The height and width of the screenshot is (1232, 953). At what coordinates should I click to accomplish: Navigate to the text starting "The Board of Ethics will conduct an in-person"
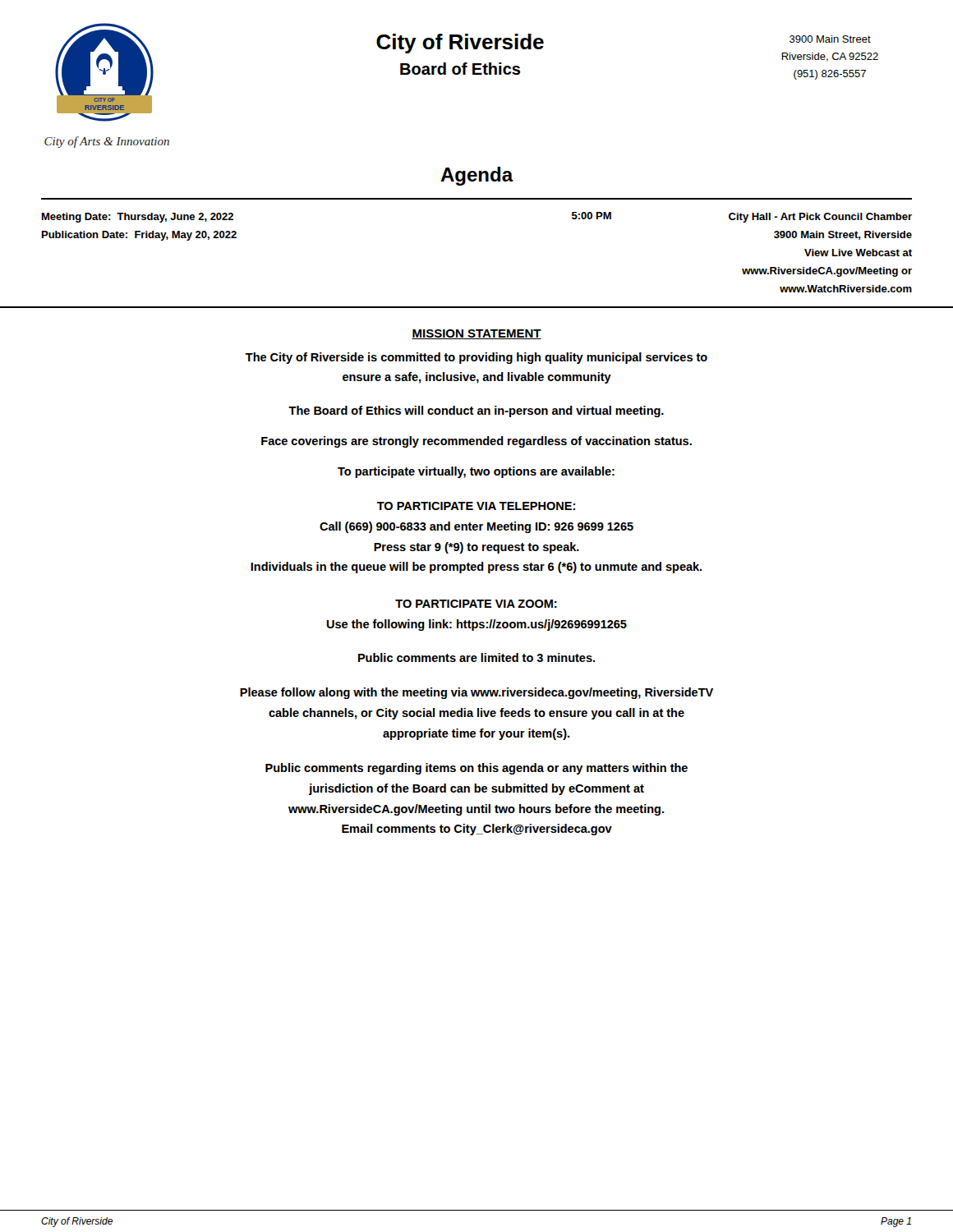[x=476, y=411]
